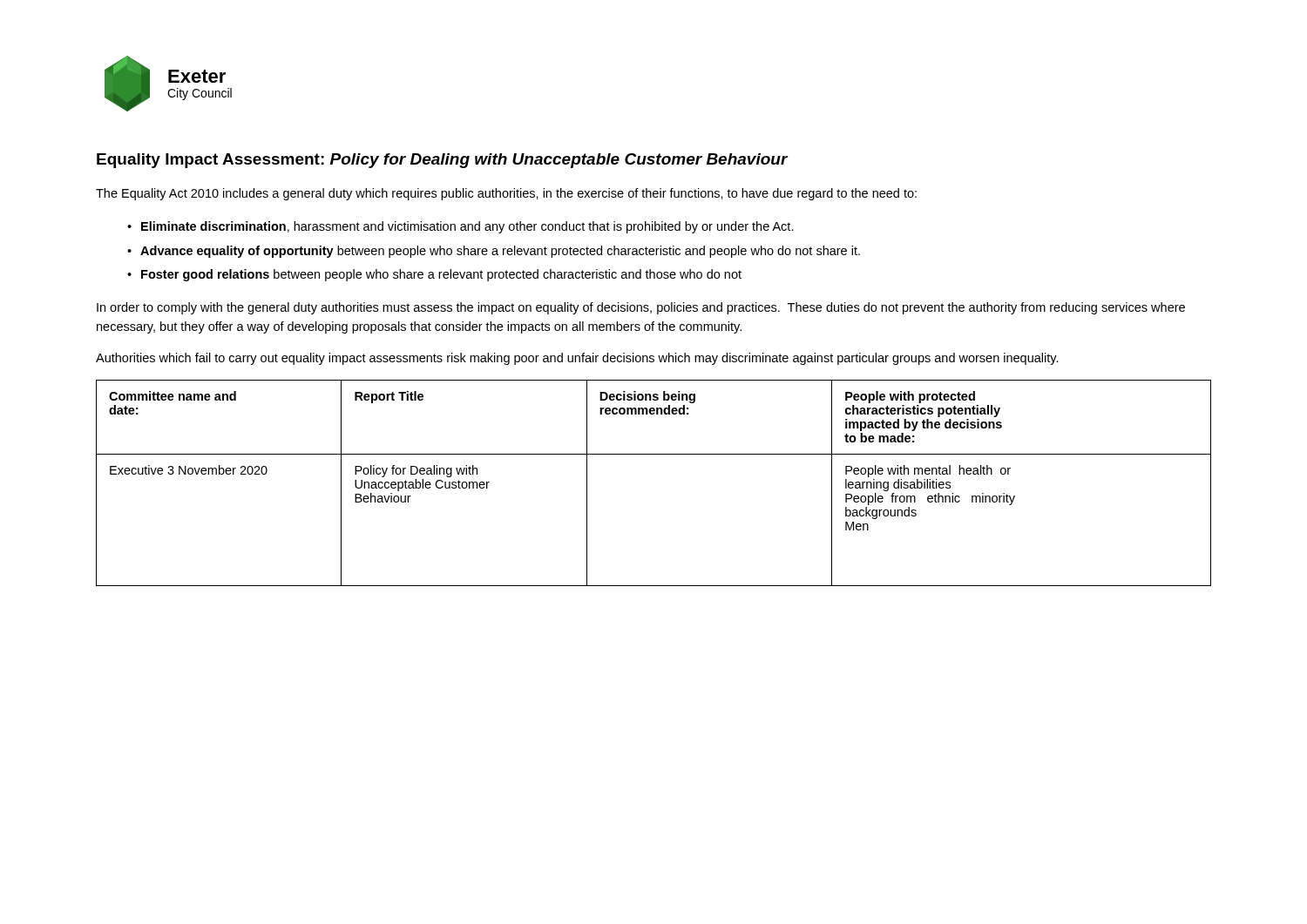Click on the block starting "The Equality Act 2010 includes a general duty"
Screen dimensions: 924x1307
coord(507,193)
